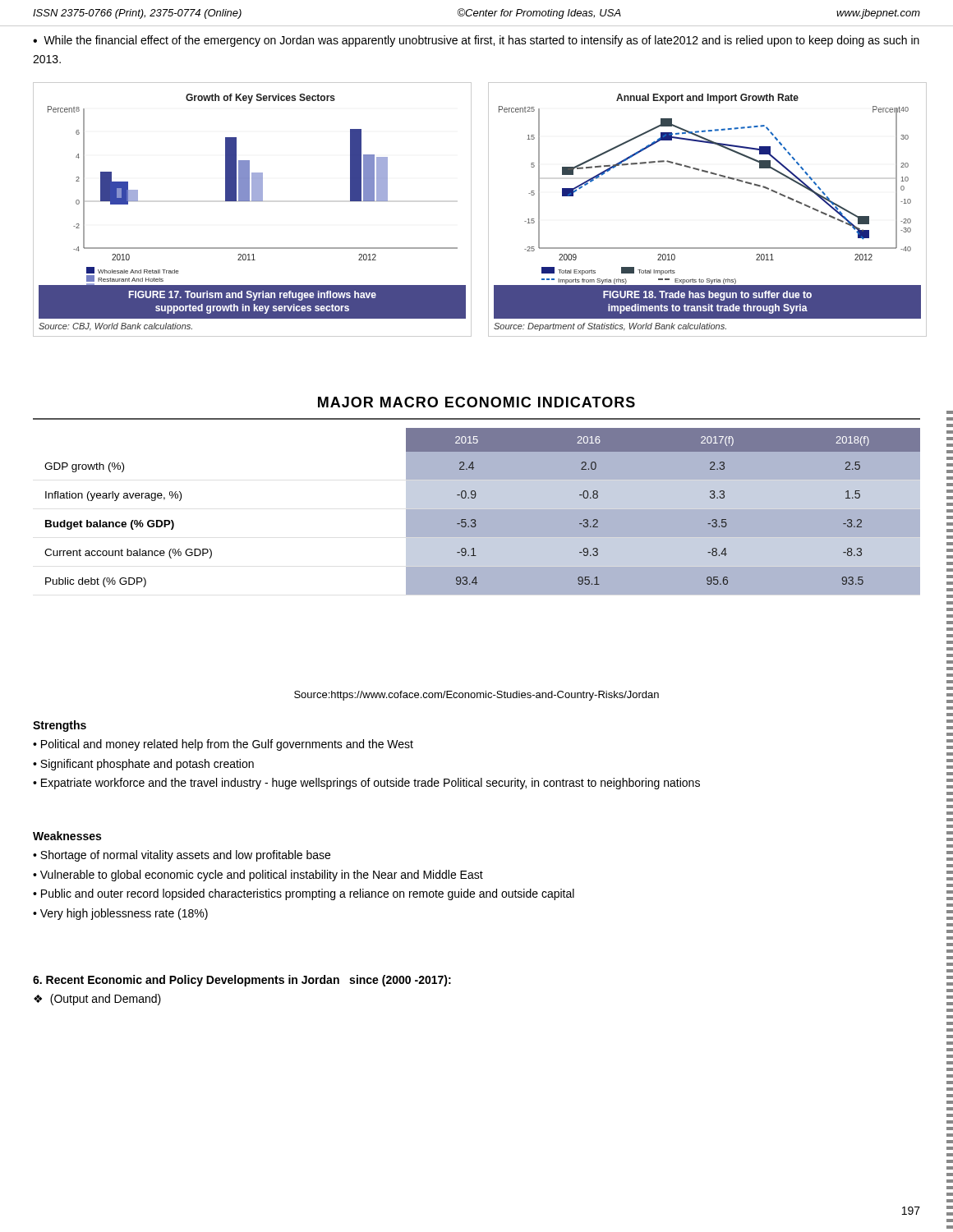The width and height of the screenshot is (953, 1232).
Task: Point to the passage starting "• Significant phosphate"
Action: click(x=144, y=764)
